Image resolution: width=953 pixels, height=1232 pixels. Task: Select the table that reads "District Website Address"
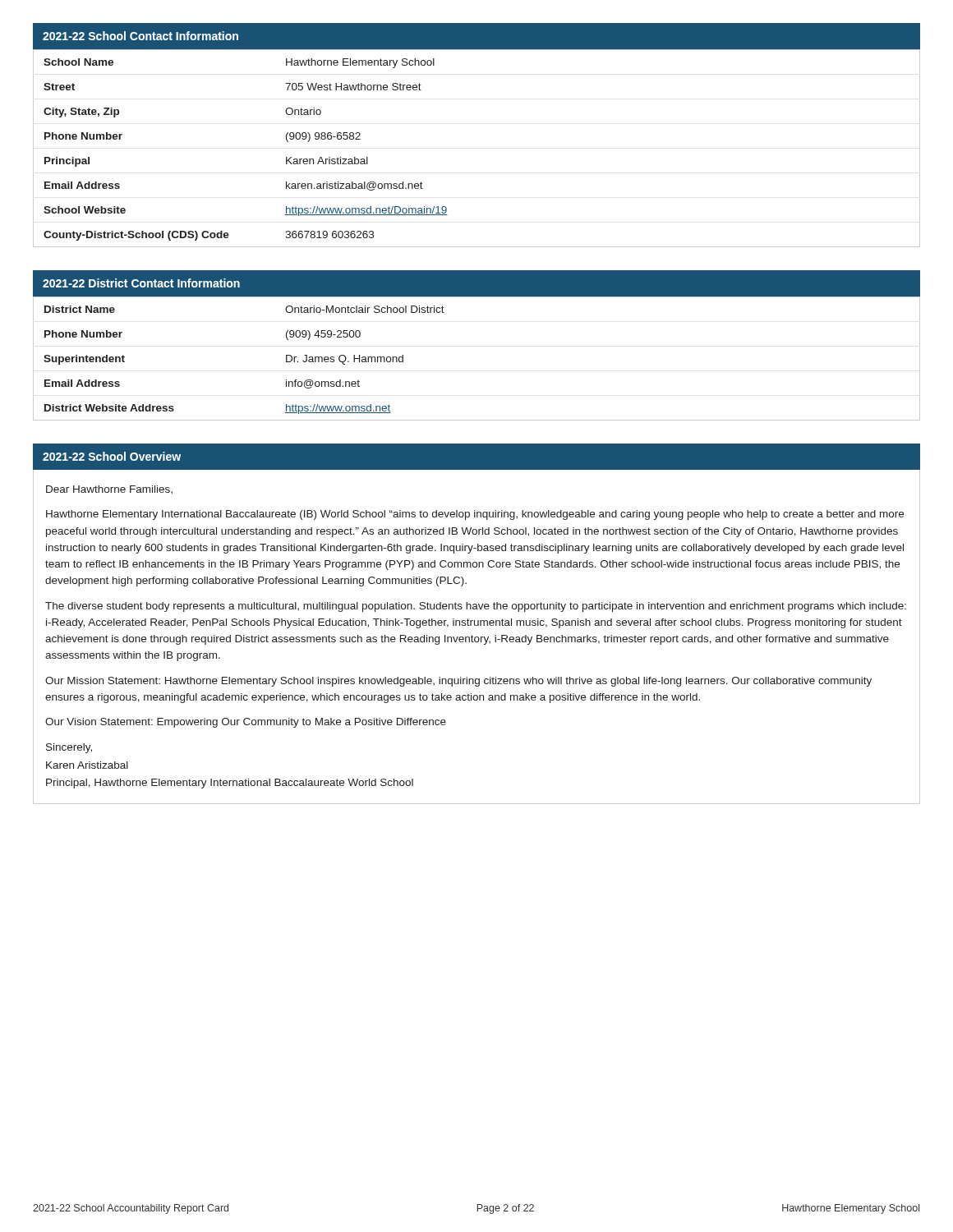pyautogui.click(x=476, y=359)
